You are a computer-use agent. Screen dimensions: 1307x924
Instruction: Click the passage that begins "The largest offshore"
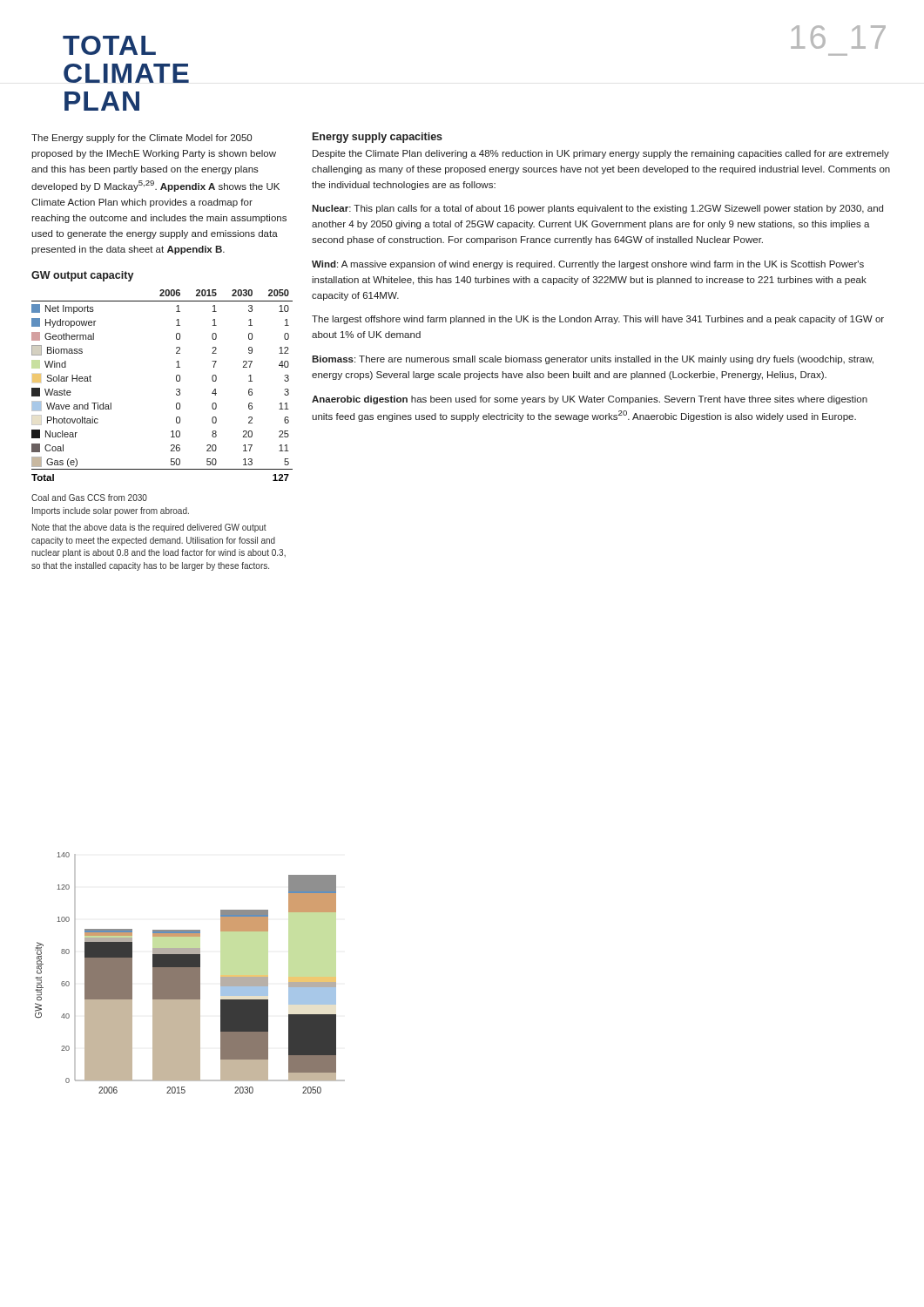coord(598,327)
